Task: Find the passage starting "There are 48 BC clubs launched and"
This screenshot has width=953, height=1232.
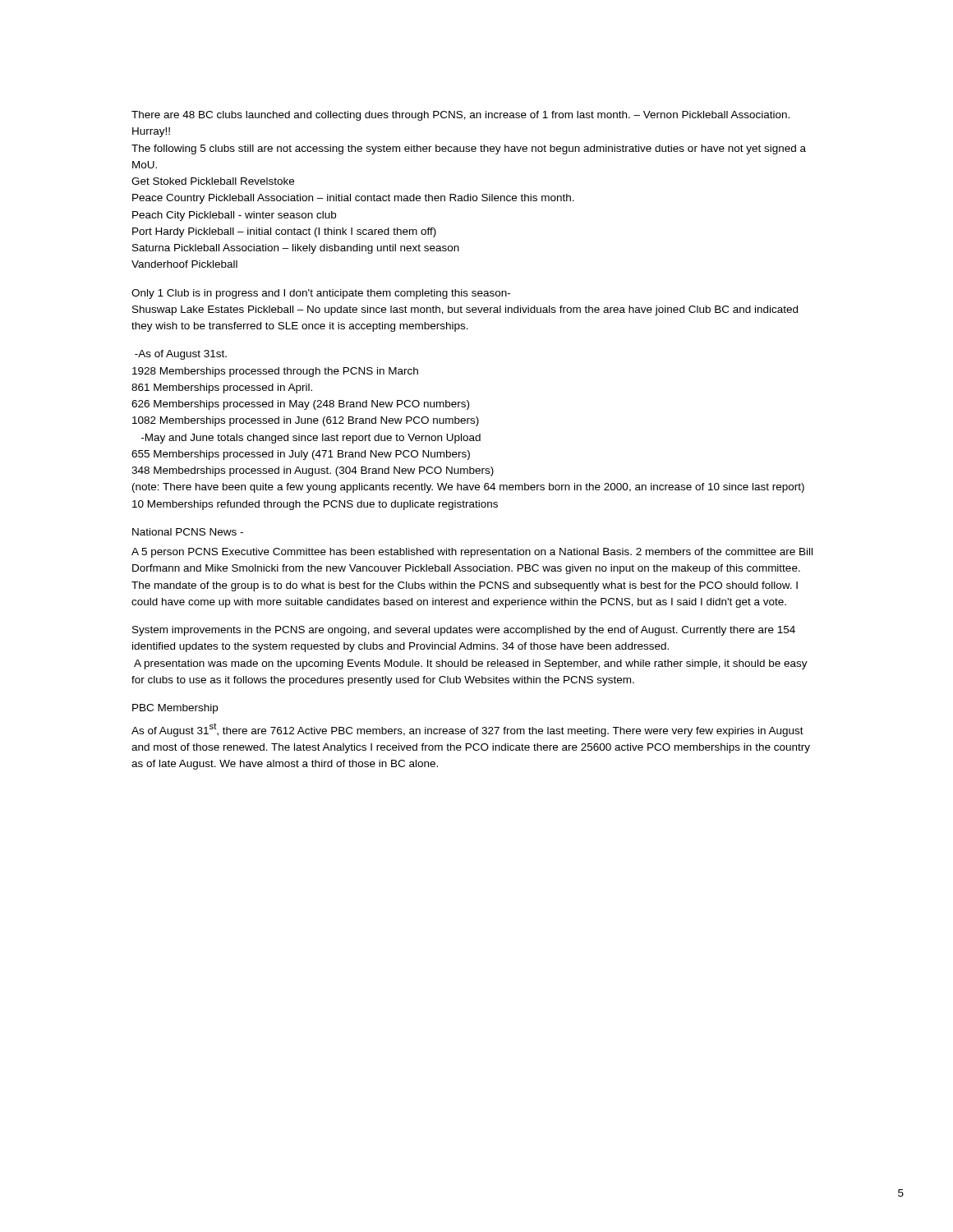Action: 476,190
